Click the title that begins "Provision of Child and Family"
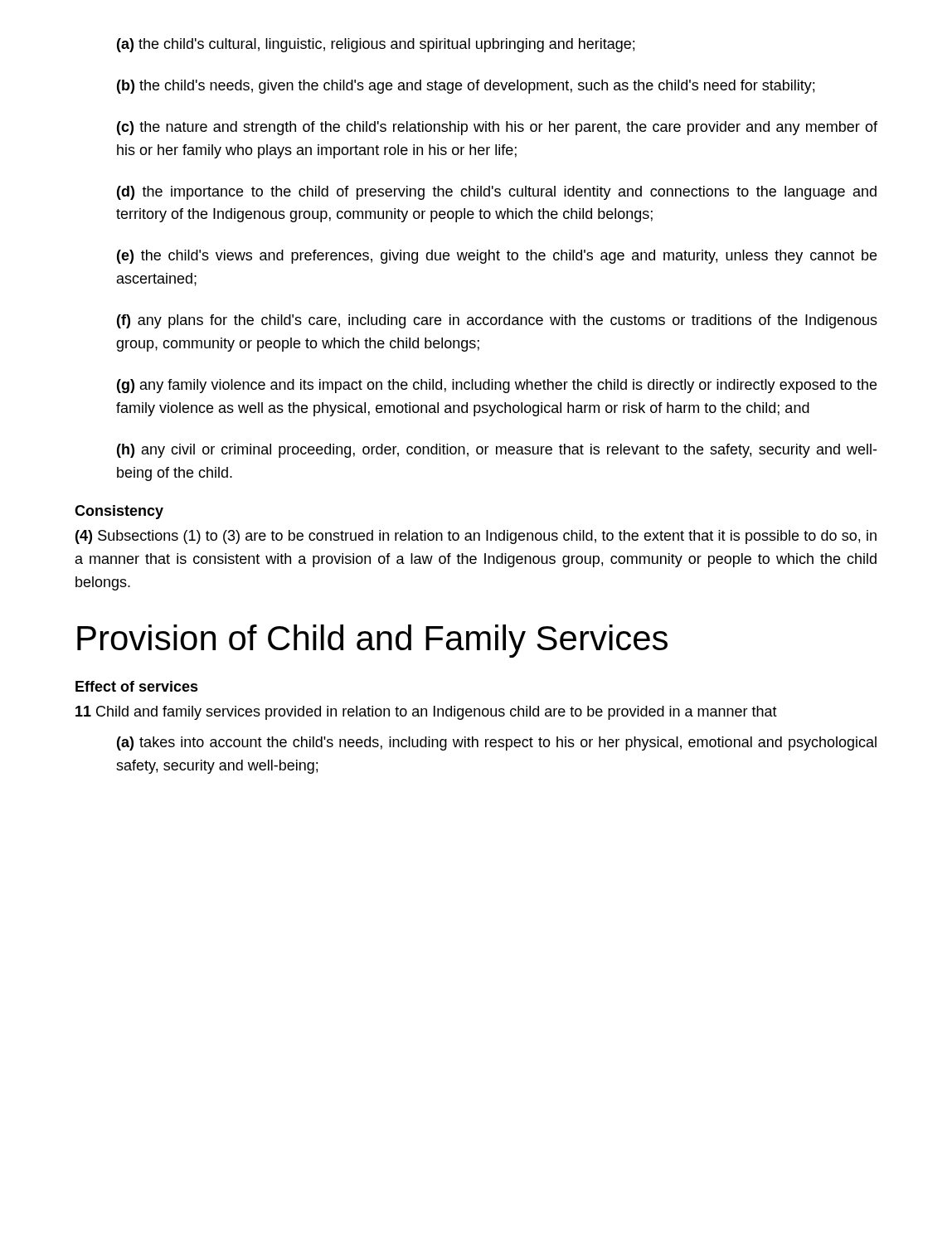The height and width of the screenshot is (1244, 952). coord(372,638)
